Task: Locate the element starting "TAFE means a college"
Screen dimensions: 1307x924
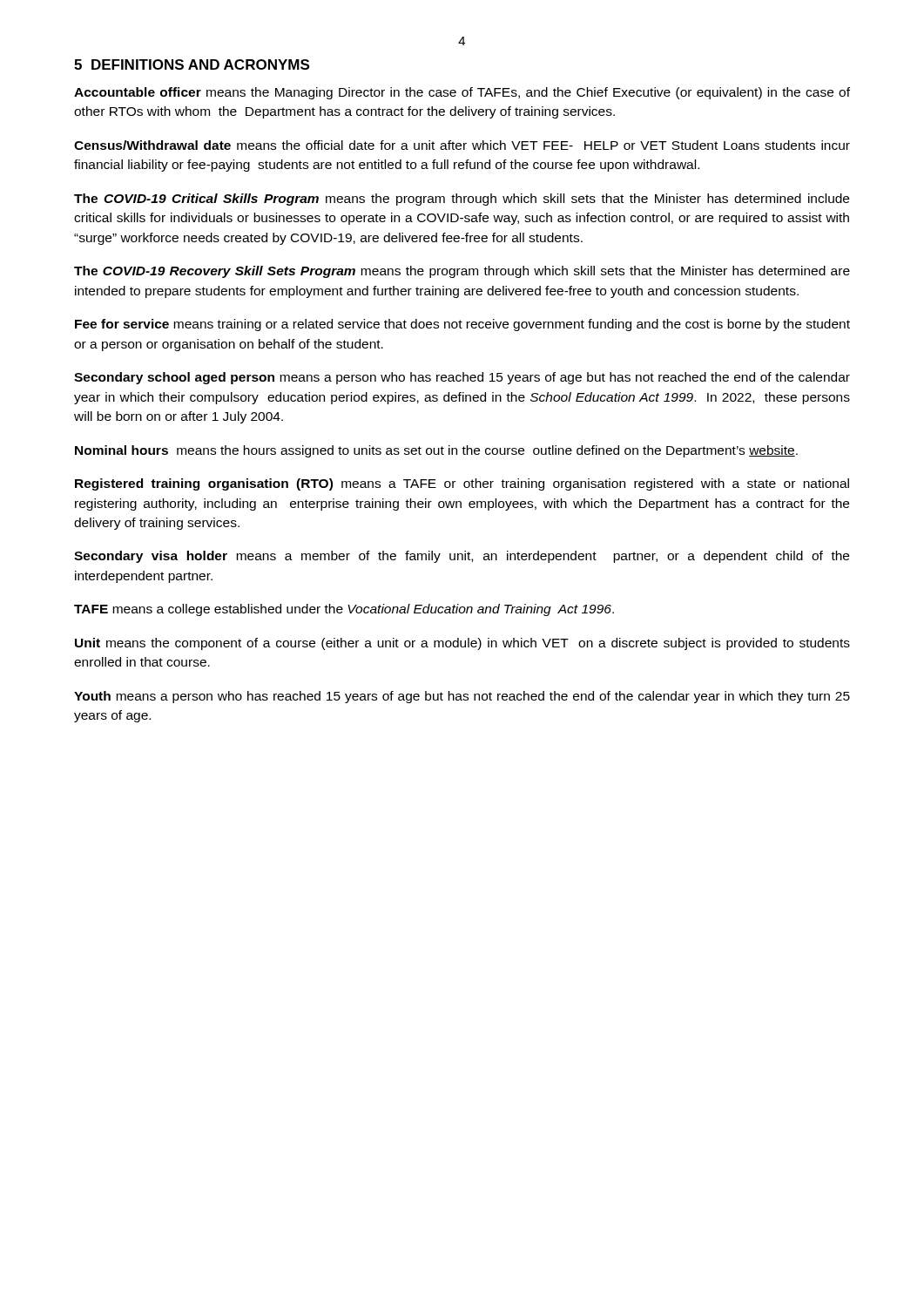Action: click(x=462, y=610)
